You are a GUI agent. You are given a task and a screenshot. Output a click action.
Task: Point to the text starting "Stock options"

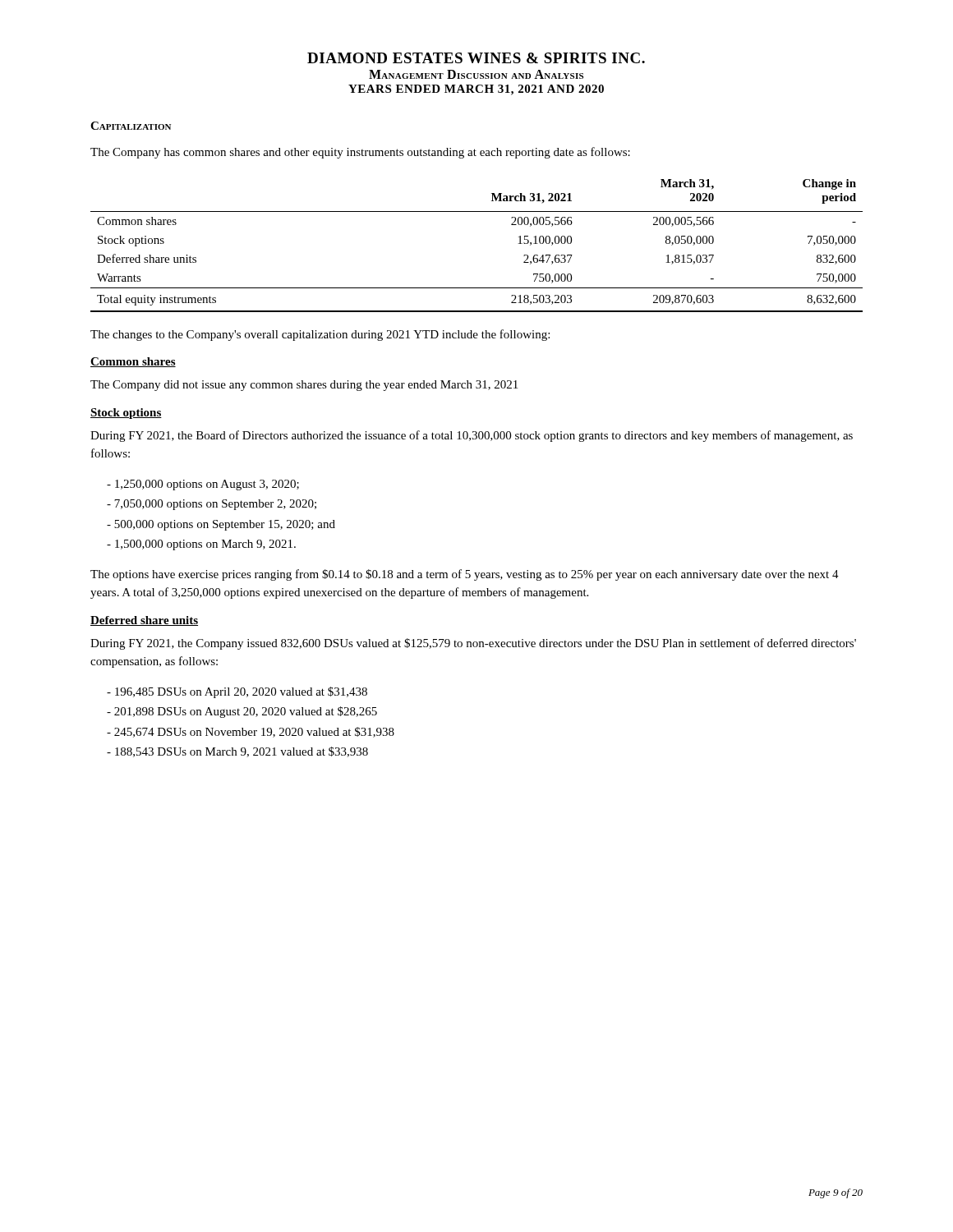point(126,412)
